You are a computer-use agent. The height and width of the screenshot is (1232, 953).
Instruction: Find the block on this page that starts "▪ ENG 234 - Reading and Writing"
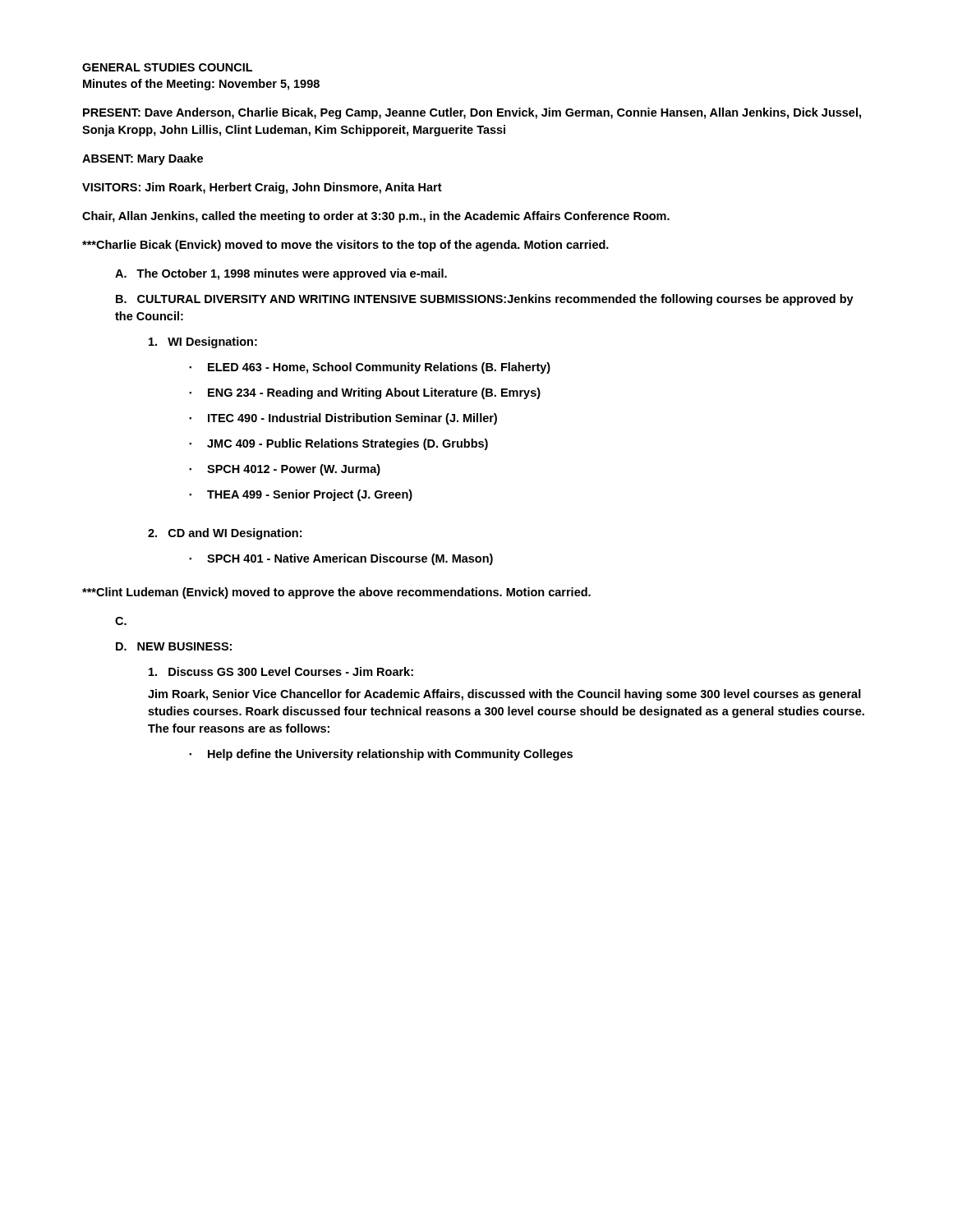(365, 393)
